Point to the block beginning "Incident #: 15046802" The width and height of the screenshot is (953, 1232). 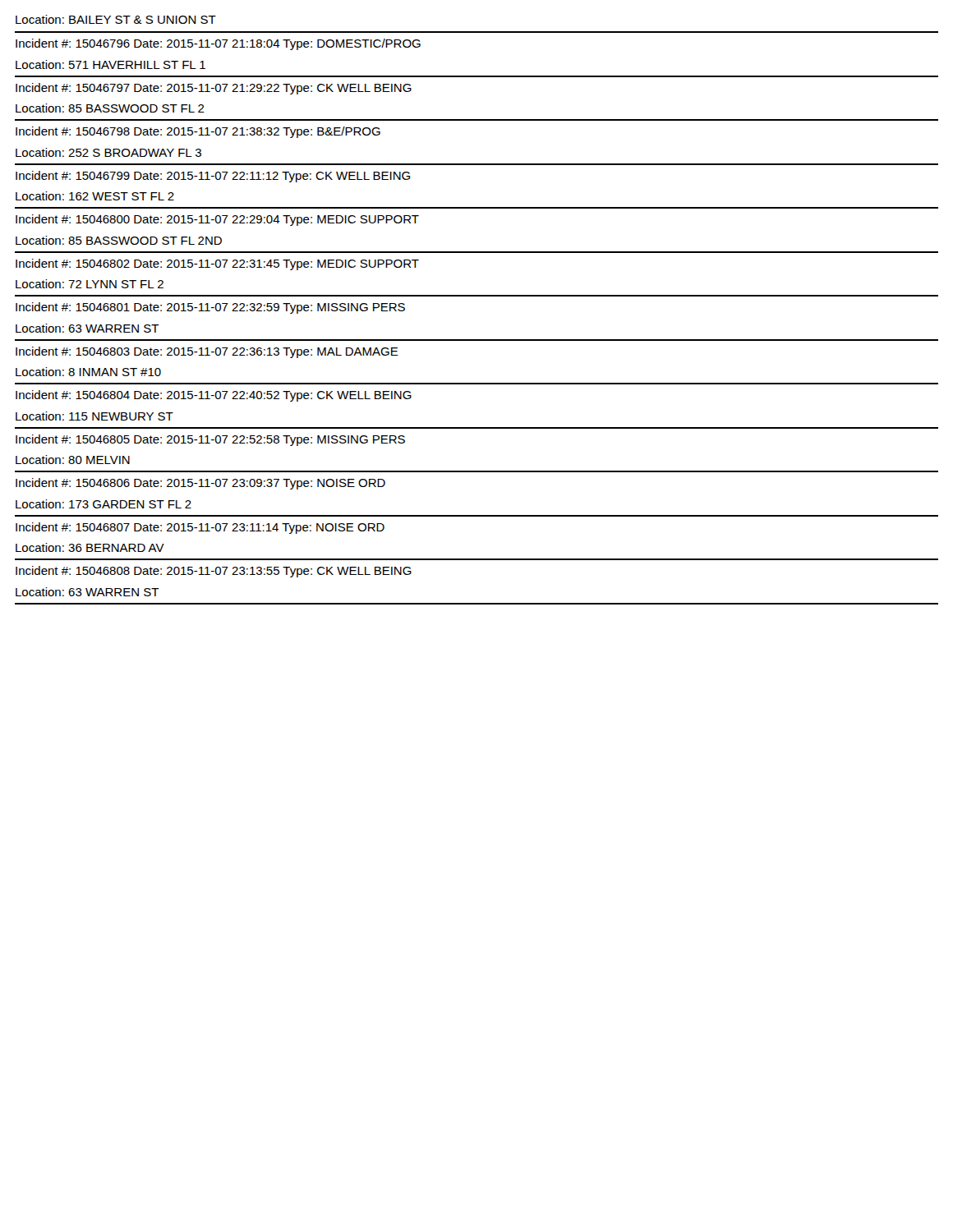point(217,264)
